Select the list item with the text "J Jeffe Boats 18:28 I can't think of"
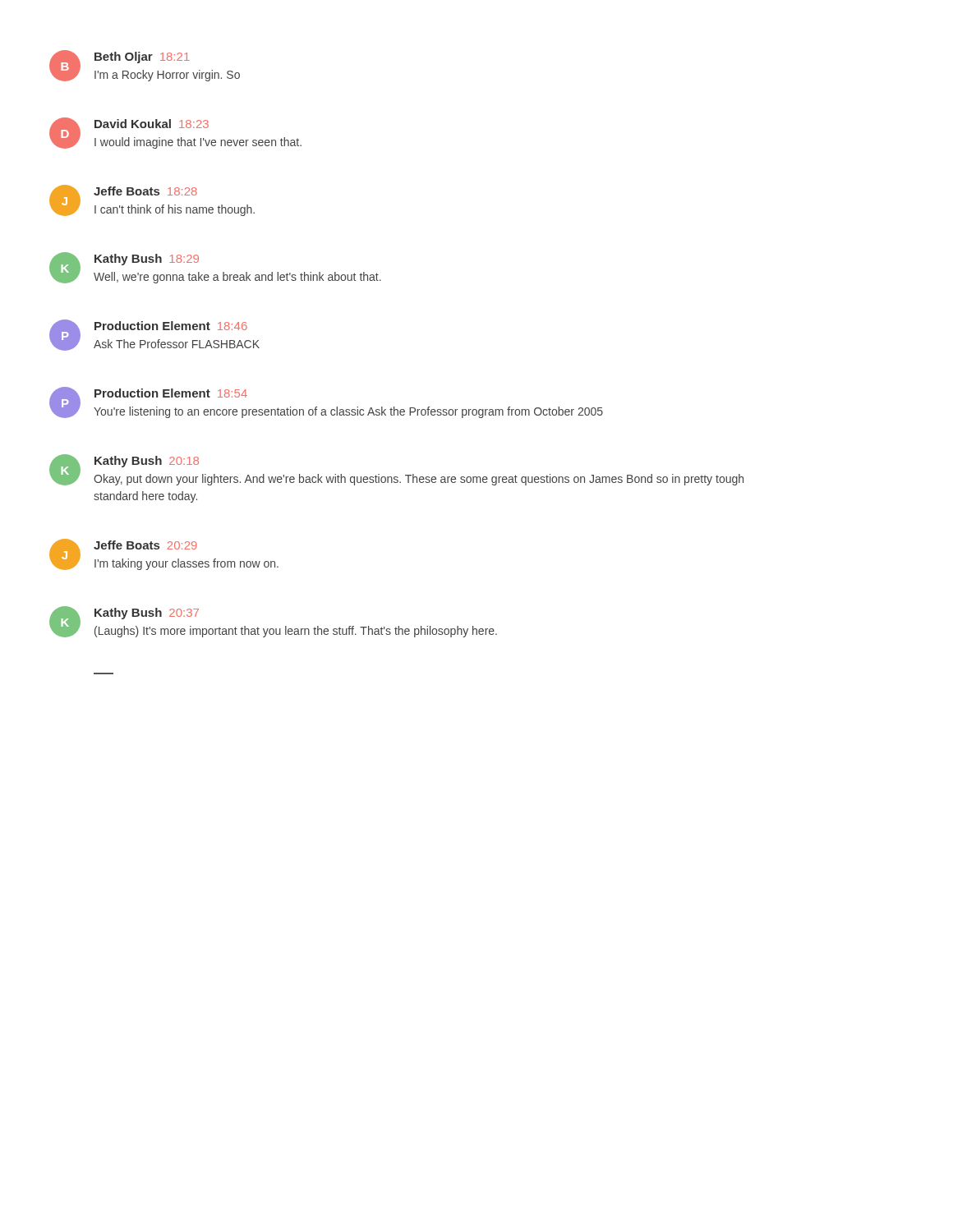Screen dimensions: 1232x953 pyautogui.click(x=152, y=201)
